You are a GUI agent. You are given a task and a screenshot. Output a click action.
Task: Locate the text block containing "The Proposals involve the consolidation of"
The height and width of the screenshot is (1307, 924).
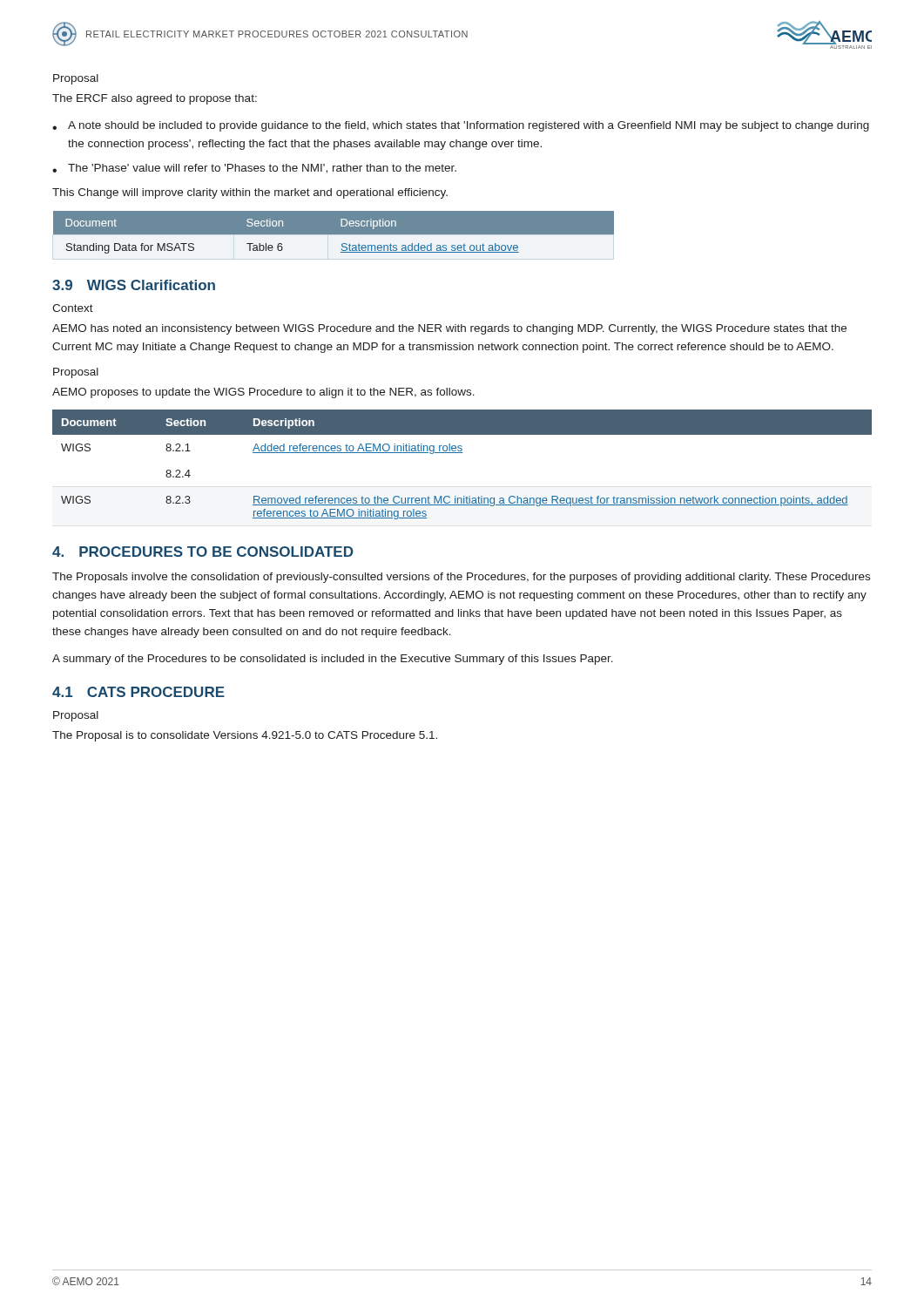pos(461,604)
